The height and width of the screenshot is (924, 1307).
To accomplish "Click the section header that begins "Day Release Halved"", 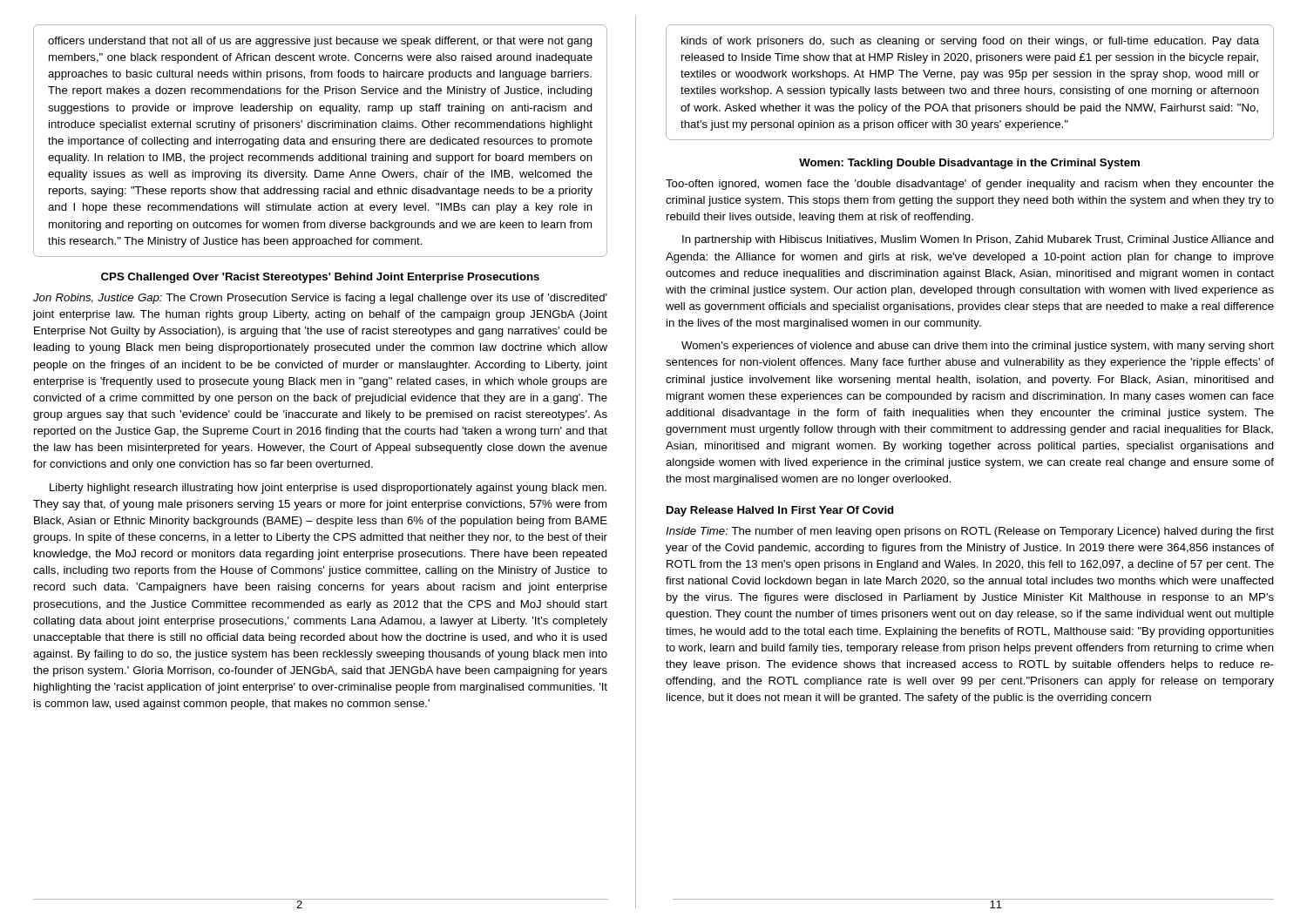I will click(x=780, y=509).
